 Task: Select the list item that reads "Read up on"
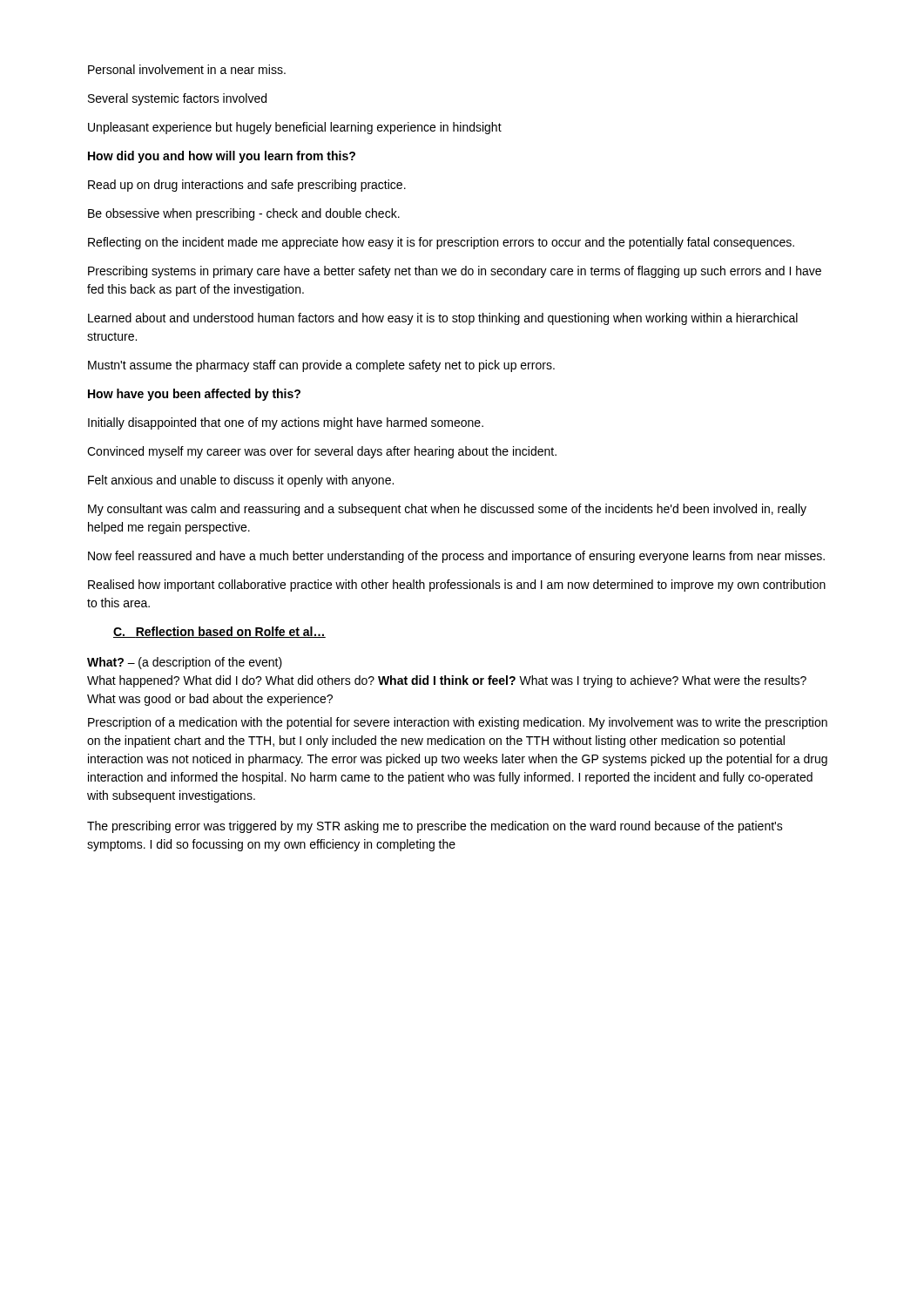click(247, 185)
